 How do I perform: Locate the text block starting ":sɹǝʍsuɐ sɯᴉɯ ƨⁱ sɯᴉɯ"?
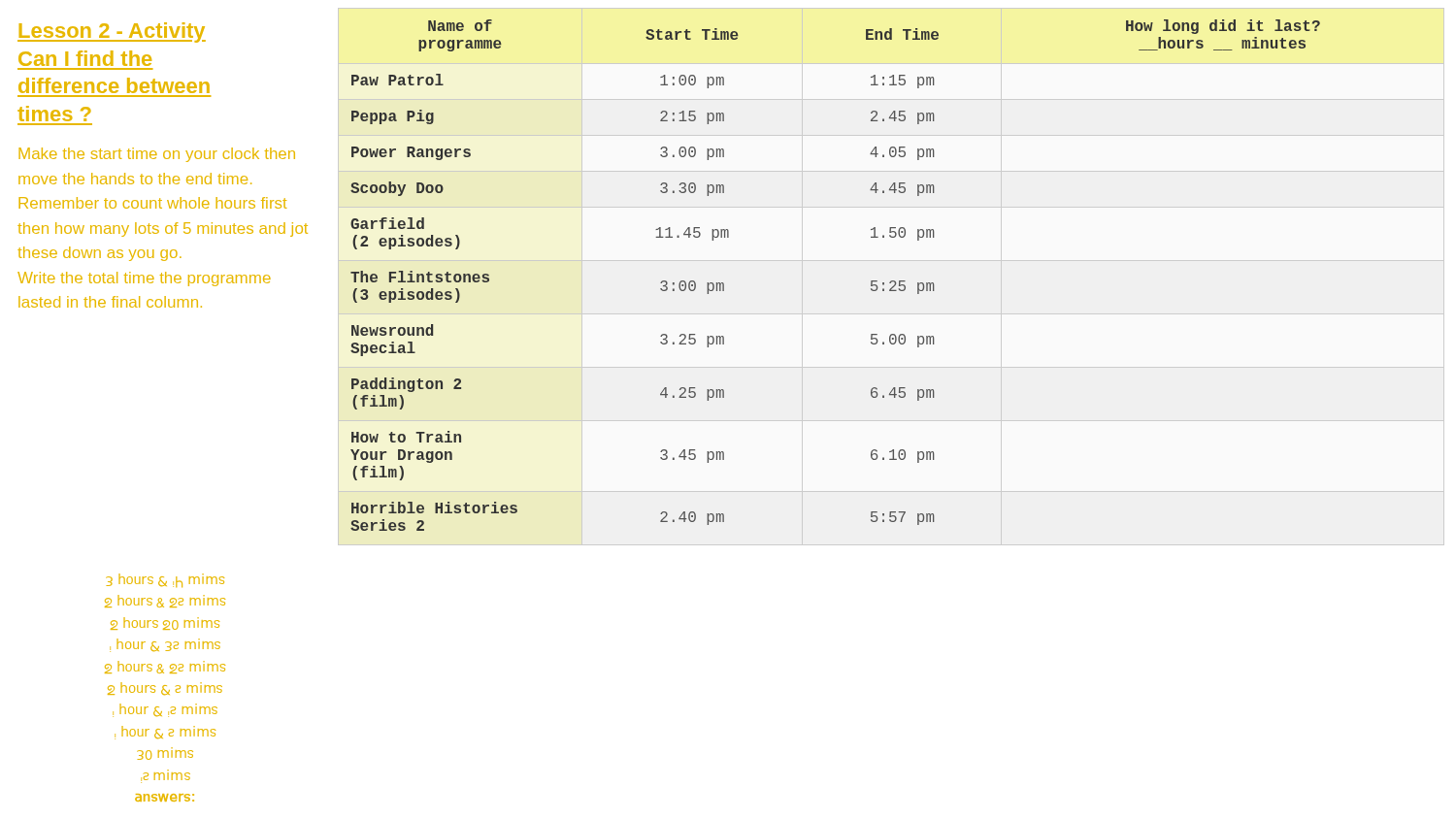coord(165,690)
